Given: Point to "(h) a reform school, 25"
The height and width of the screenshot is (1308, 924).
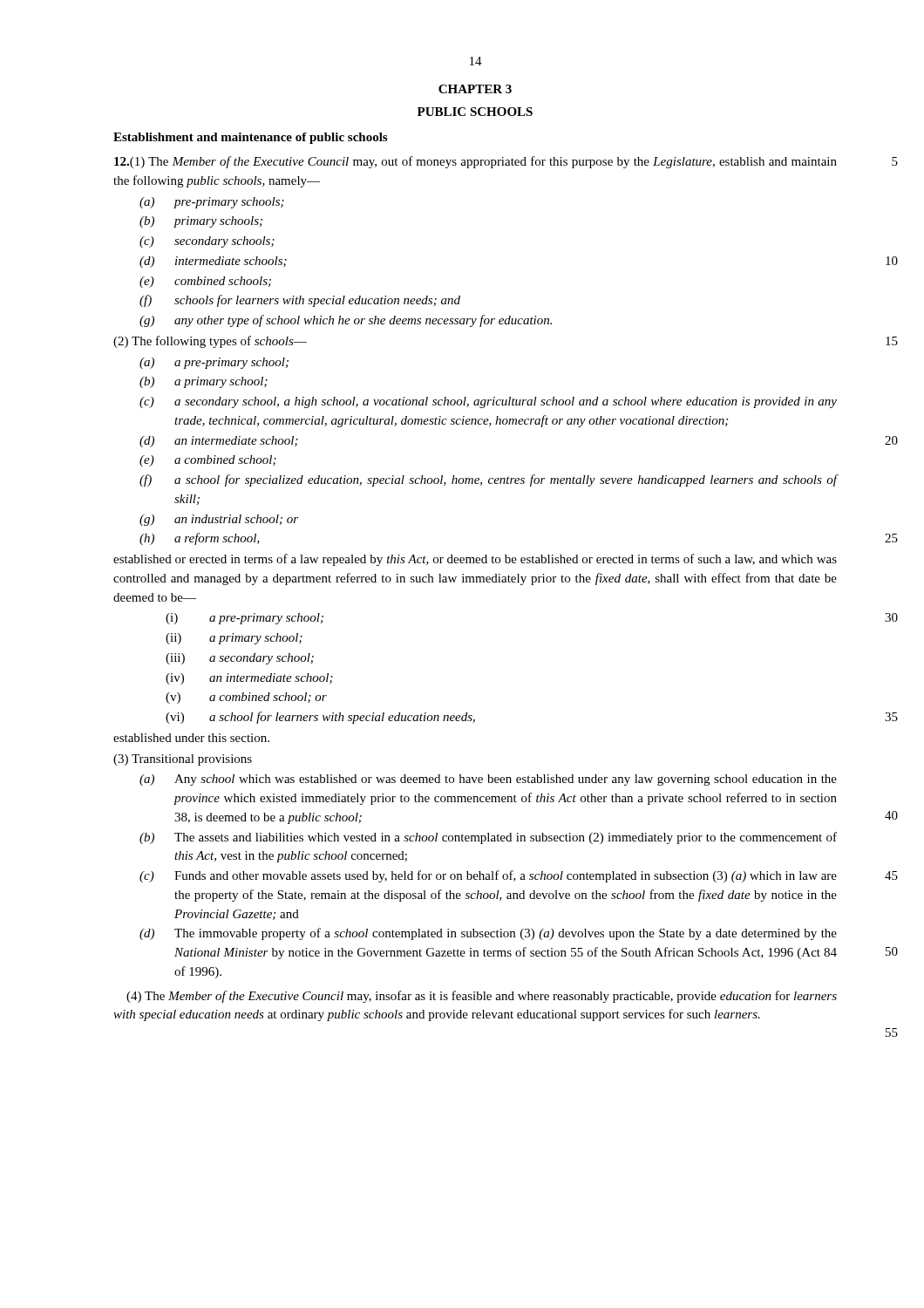Looking at the screenshot, I should (x=200, y=539).
